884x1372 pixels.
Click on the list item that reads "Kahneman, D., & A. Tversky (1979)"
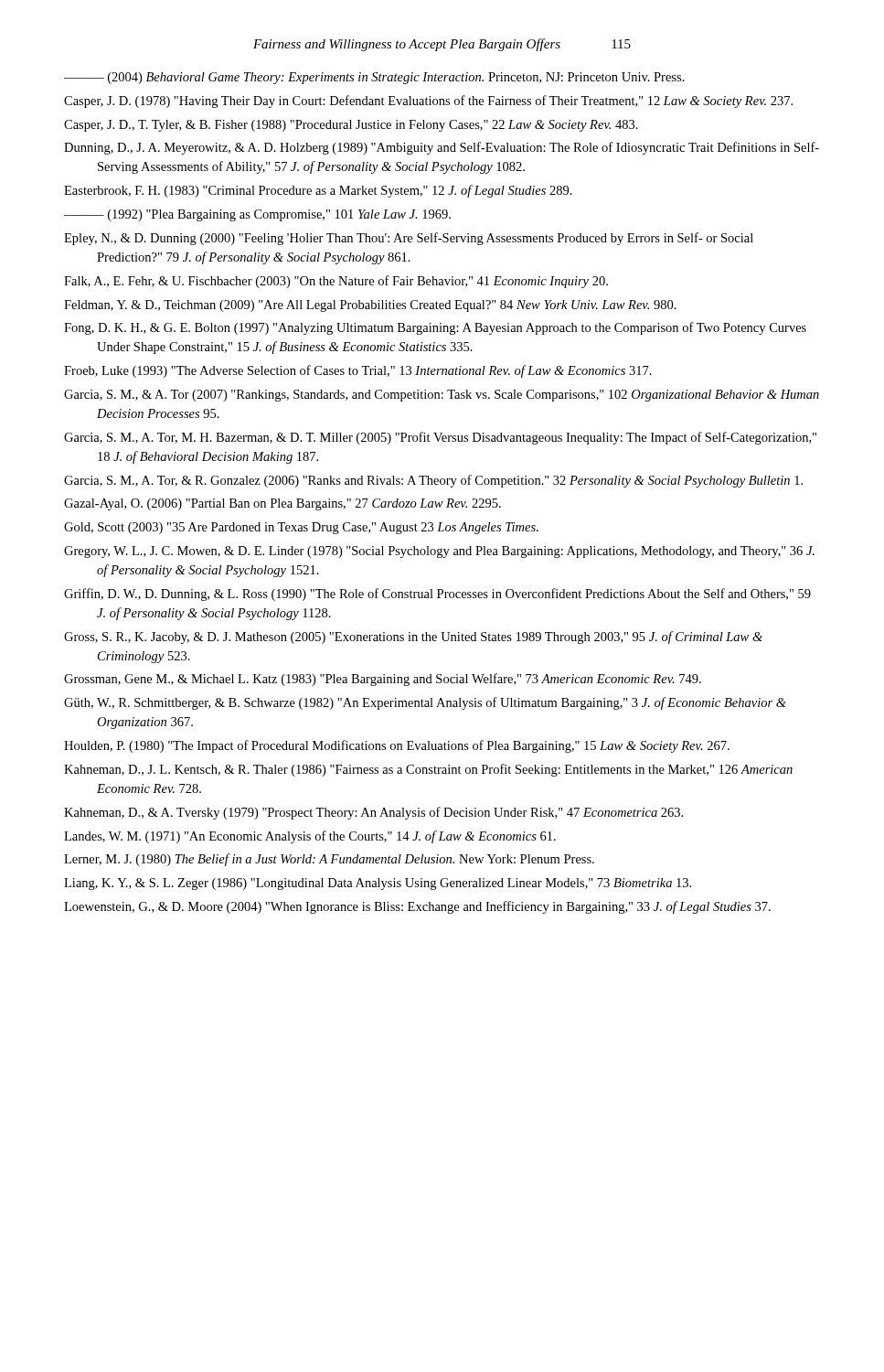point(374,812)
